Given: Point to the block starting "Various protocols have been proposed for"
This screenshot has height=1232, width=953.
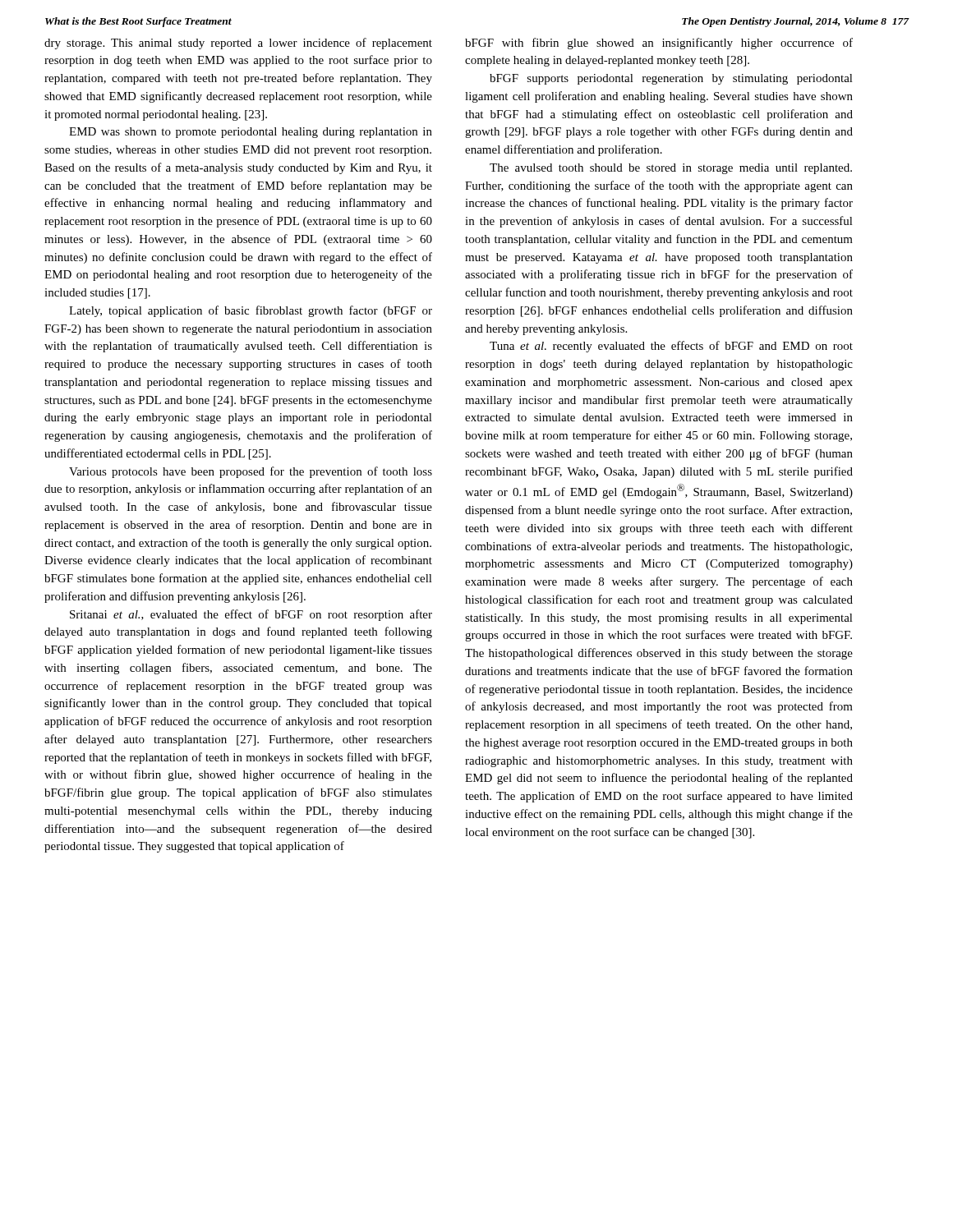Looking at the screenshot, I should point(238,534).
